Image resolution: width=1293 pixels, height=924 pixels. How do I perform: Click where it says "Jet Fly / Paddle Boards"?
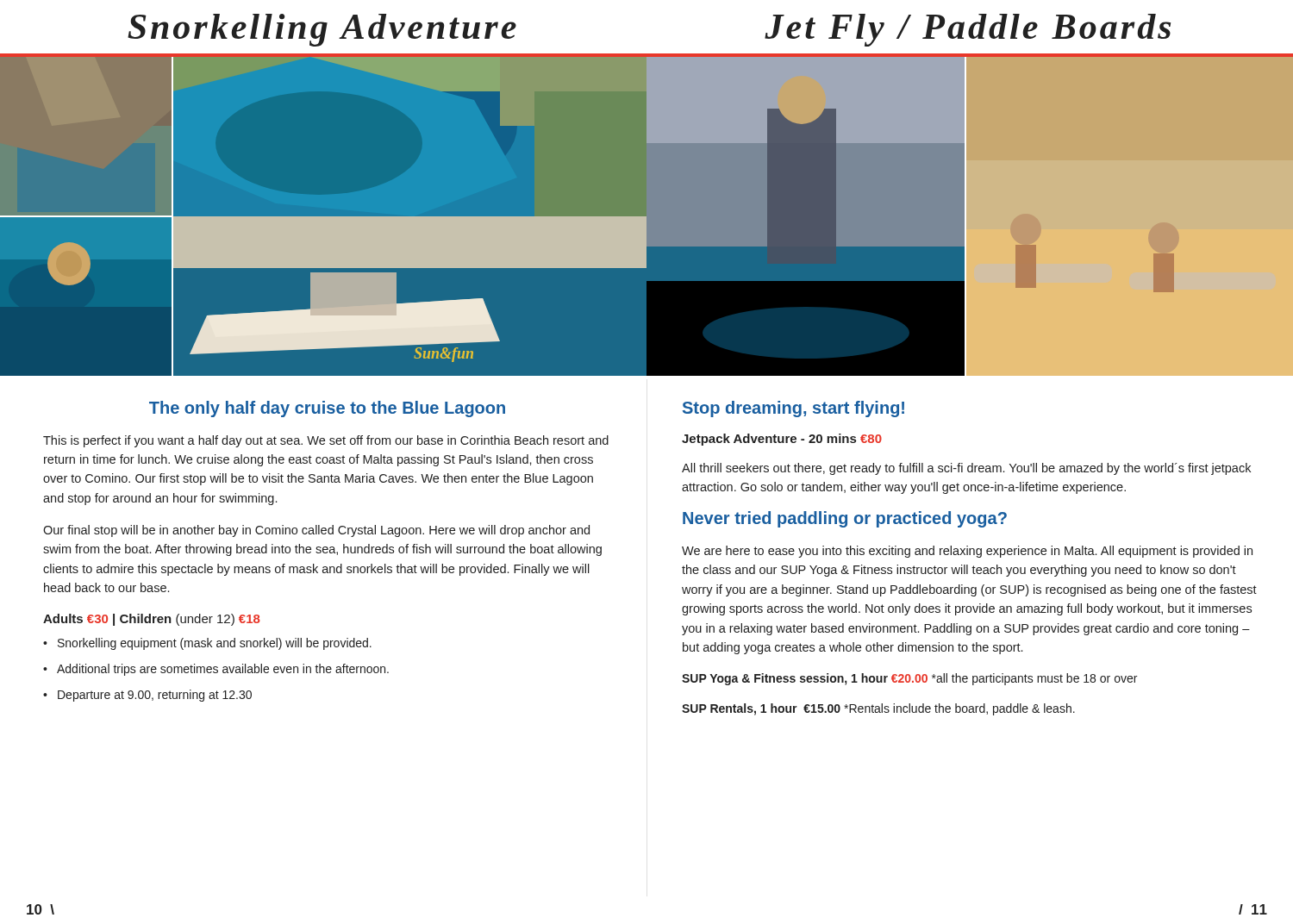(970, 27)
